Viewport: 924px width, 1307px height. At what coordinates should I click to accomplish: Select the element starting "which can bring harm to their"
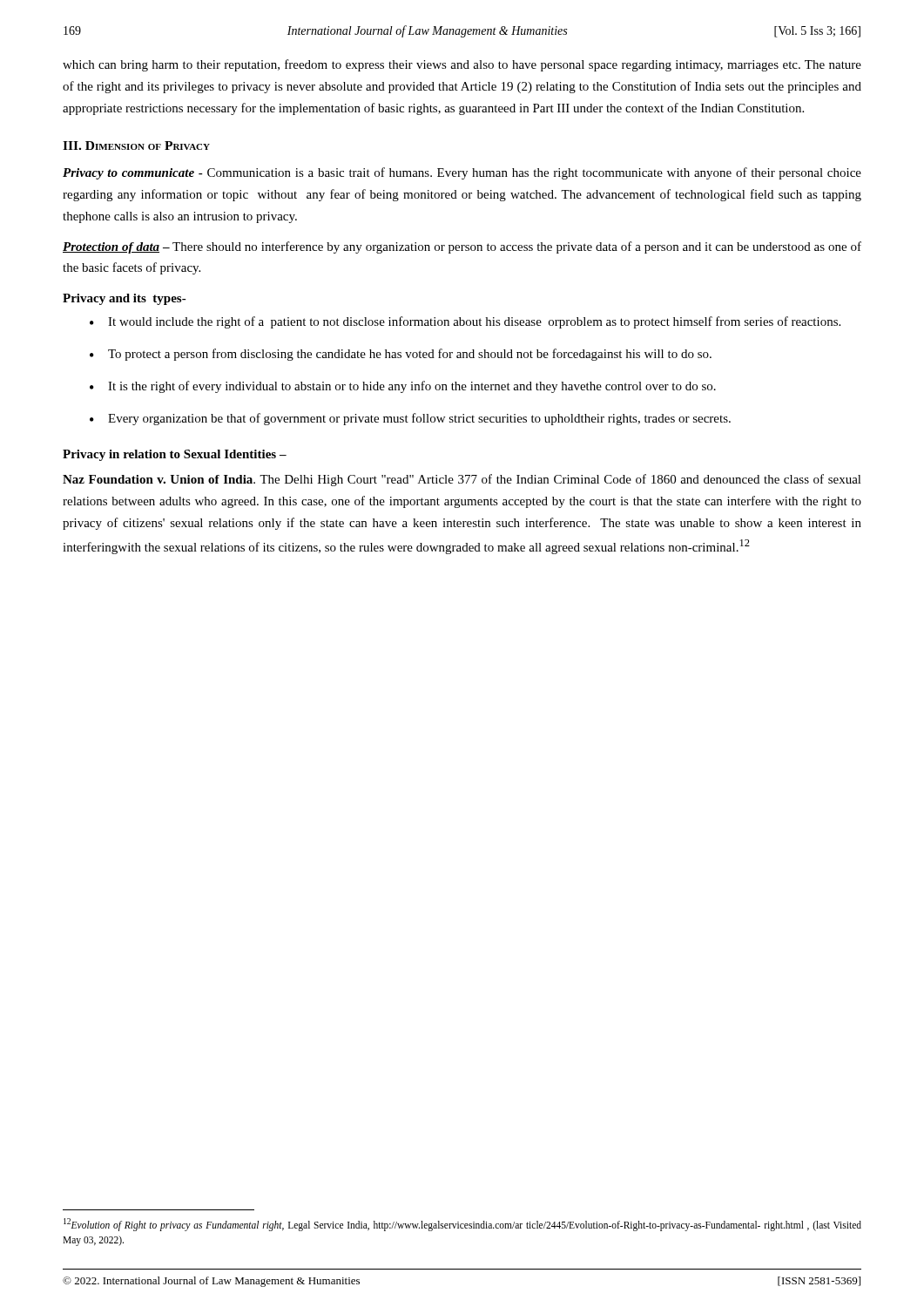462,86
